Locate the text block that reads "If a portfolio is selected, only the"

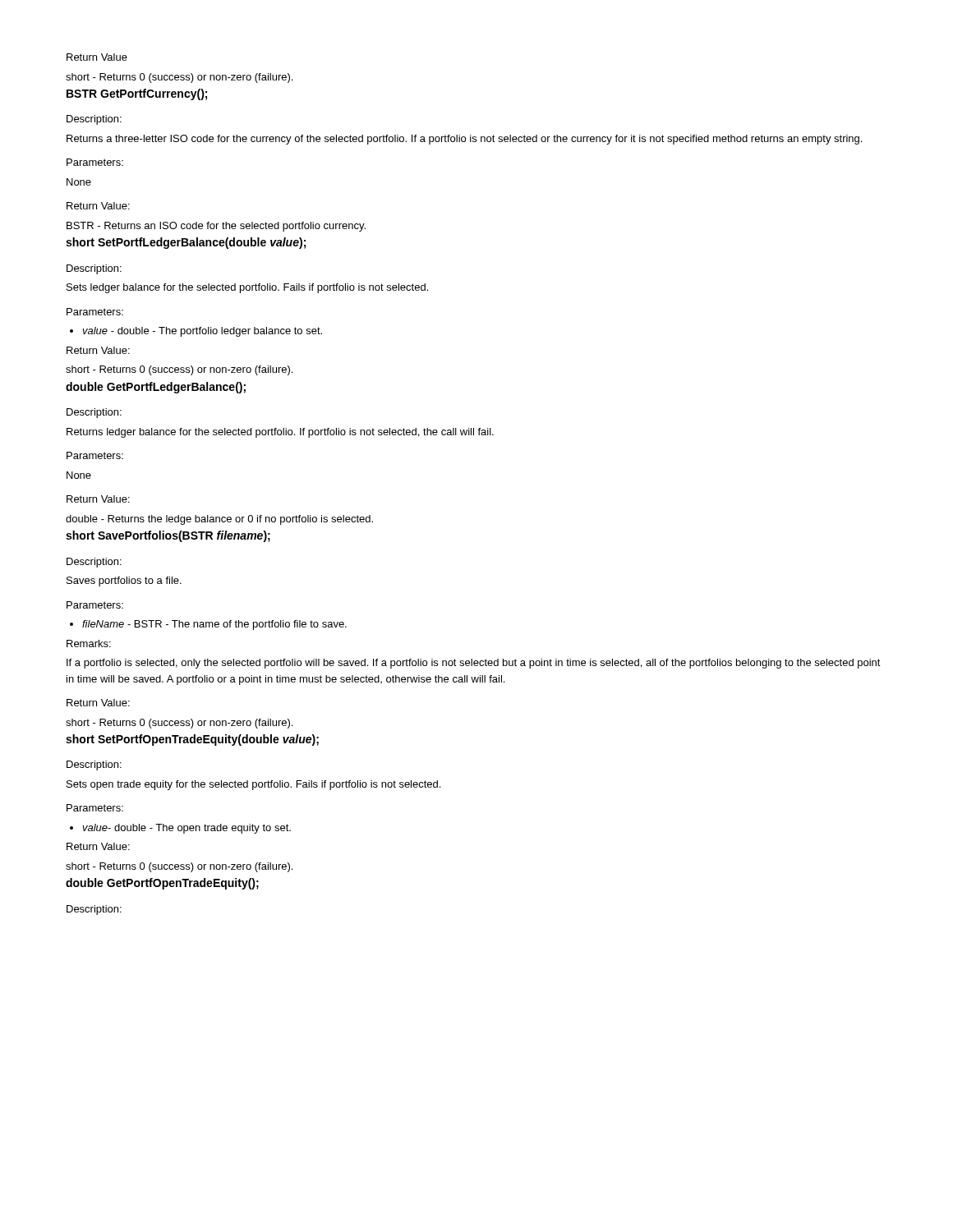(x=473, y=670)
